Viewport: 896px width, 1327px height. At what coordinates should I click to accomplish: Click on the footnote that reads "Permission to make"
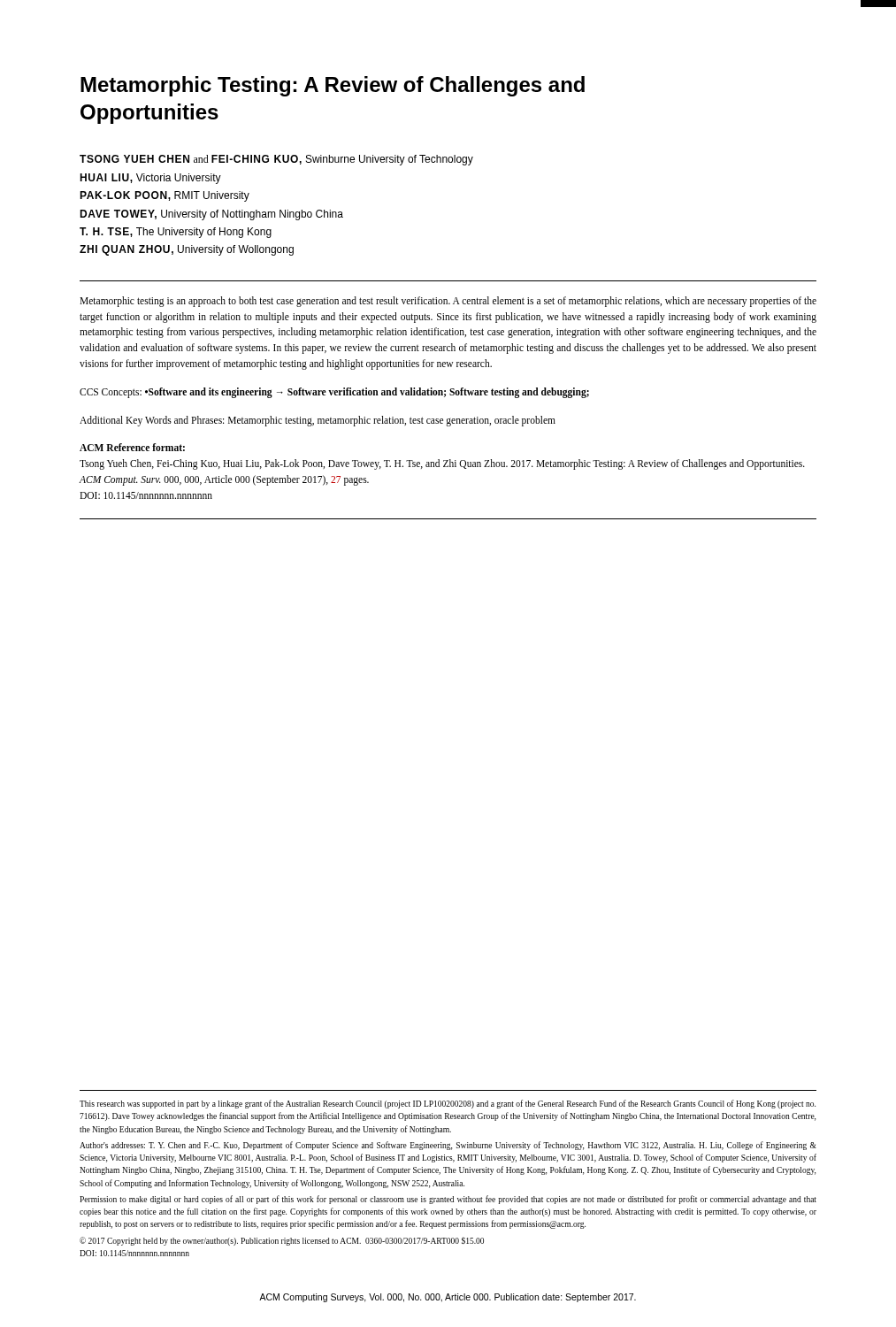(448, 1212)
